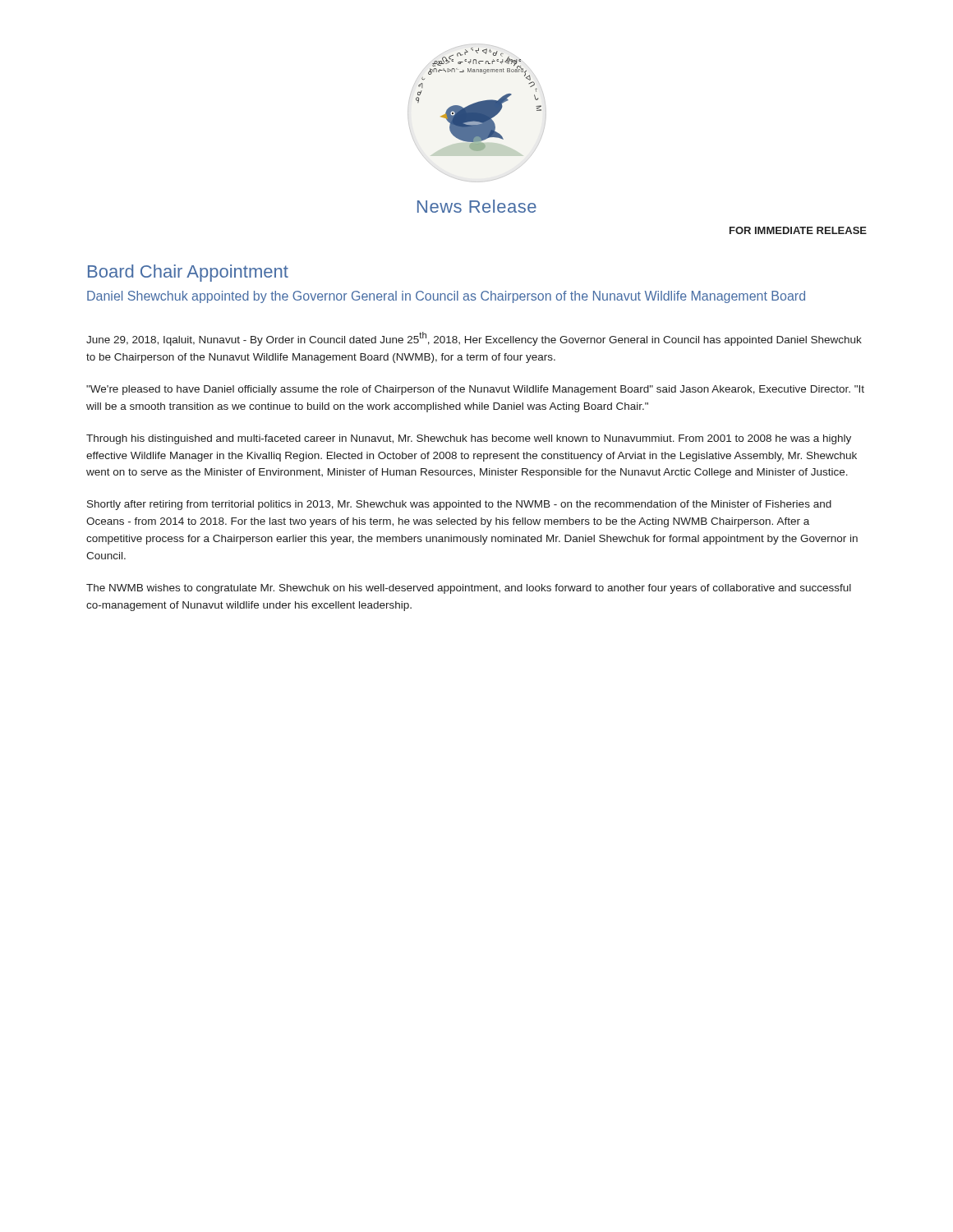Click on the text block with the text "Through his distinguished and multi-faceted career"
Image resolution: width=953 pixels, height=1232 pixels.
point(472,455)
